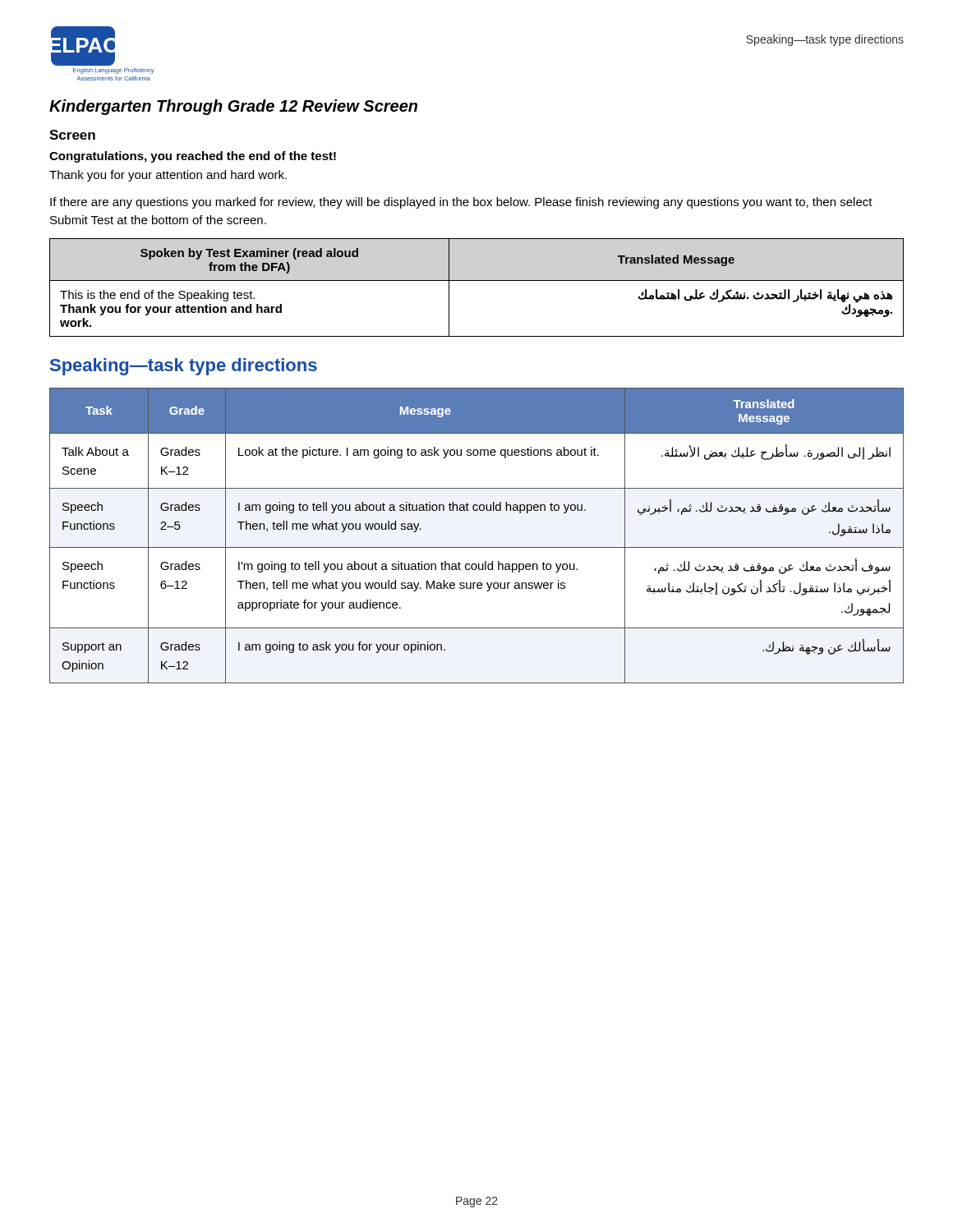953x1232 pixels.
Task: Locate the logo
Action: click(113, 57)
